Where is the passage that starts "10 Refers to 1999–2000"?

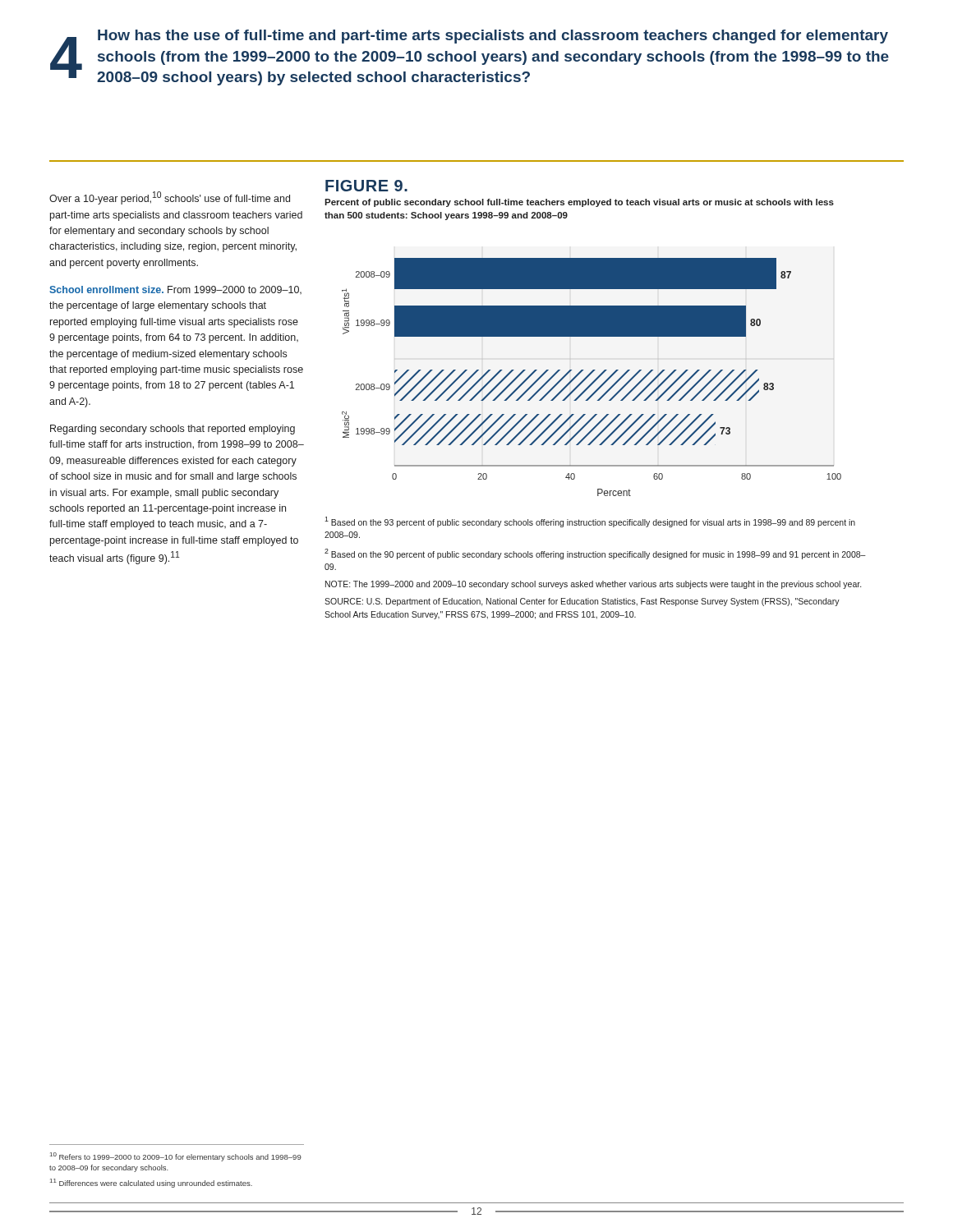(x=177, y=1169)
